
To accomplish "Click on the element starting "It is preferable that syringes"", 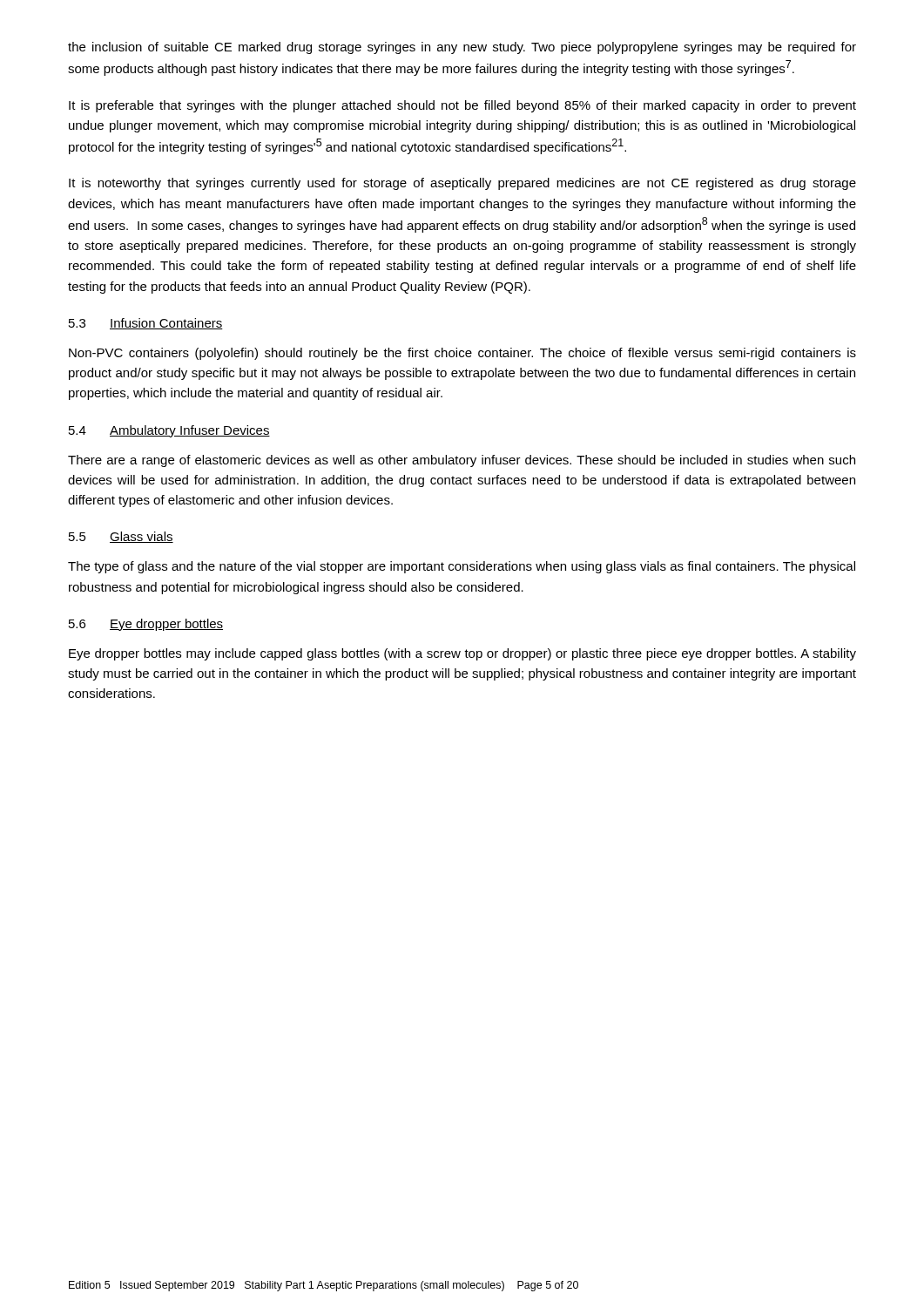I will [462, 126].
